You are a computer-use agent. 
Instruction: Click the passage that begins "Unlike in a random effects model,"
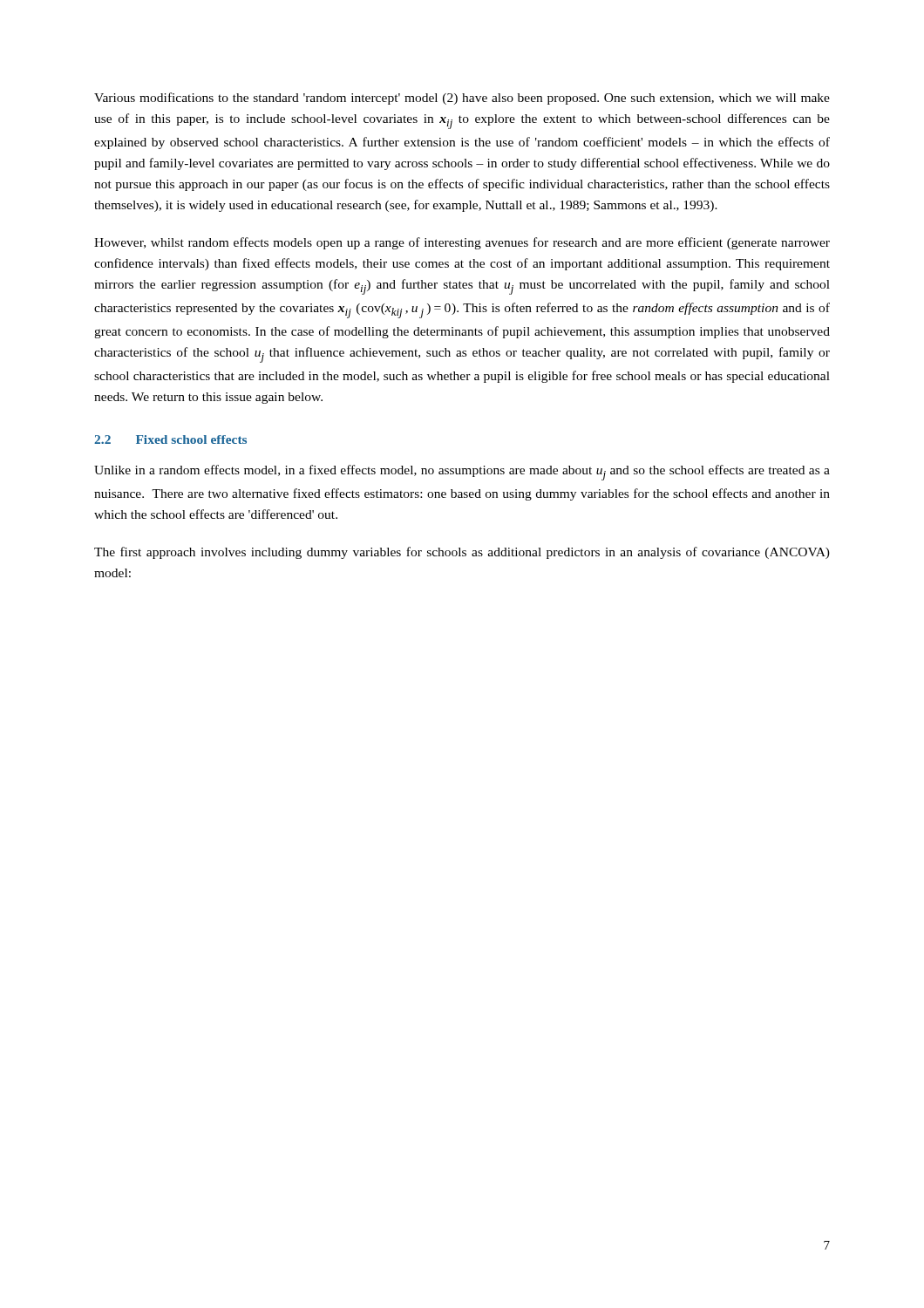click(462, 492)
